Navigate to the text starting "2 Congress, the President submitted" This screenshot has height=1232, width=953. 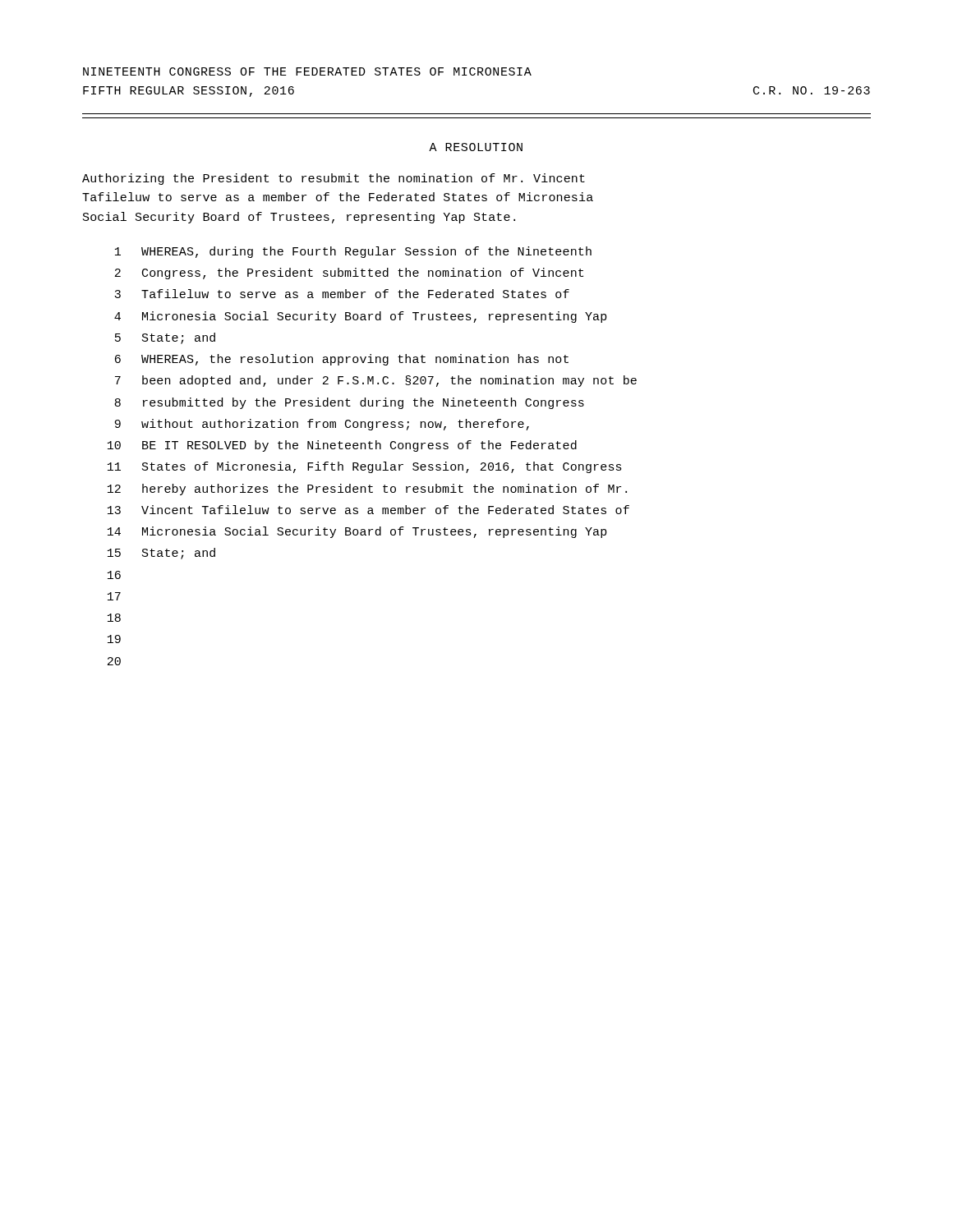(x=476, y=274)
